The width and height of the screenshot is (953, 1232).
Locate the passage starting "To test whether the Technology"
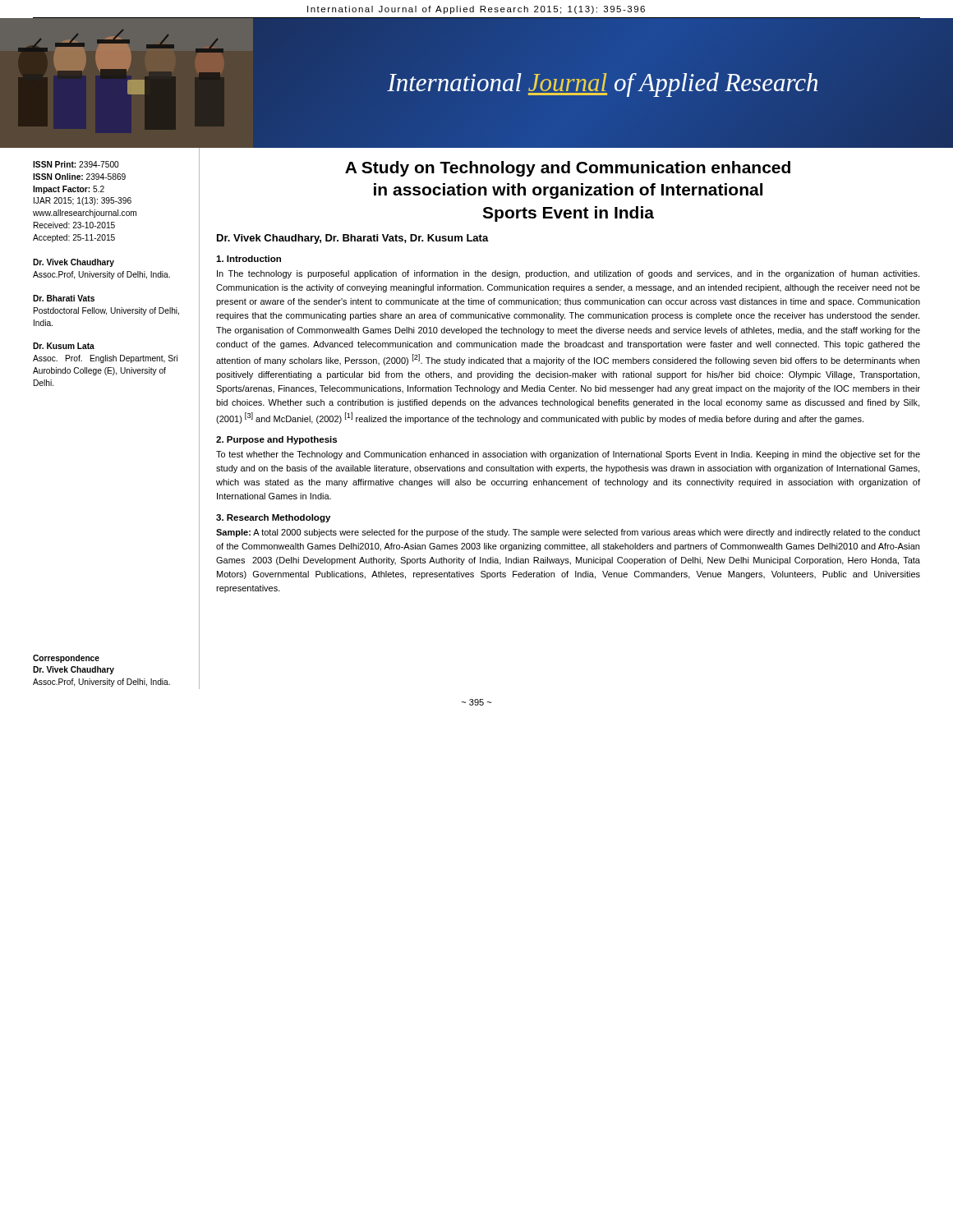[568, 475]
